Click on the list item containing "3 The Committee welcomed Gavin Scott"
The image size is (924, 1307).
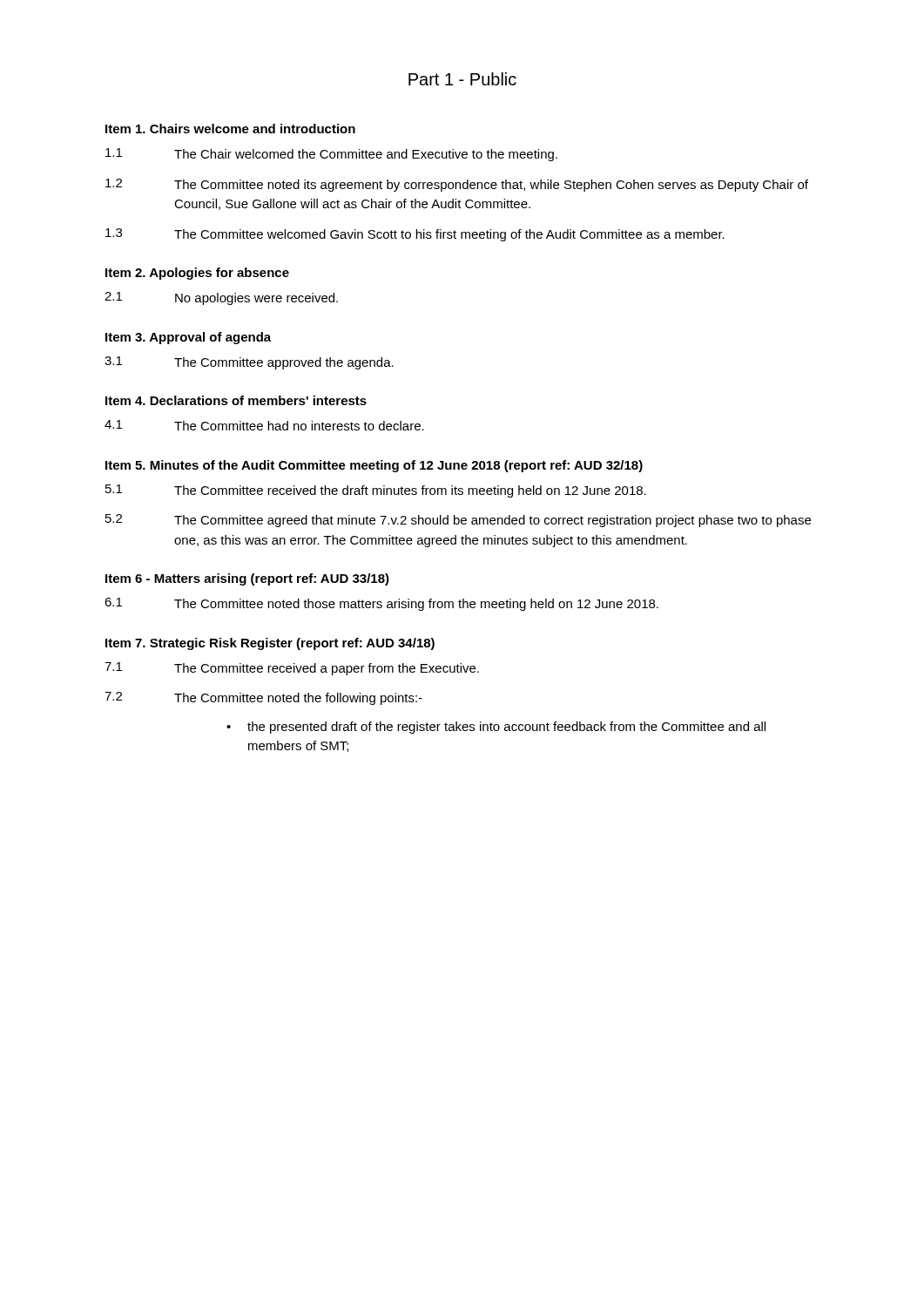pos(462,234)
